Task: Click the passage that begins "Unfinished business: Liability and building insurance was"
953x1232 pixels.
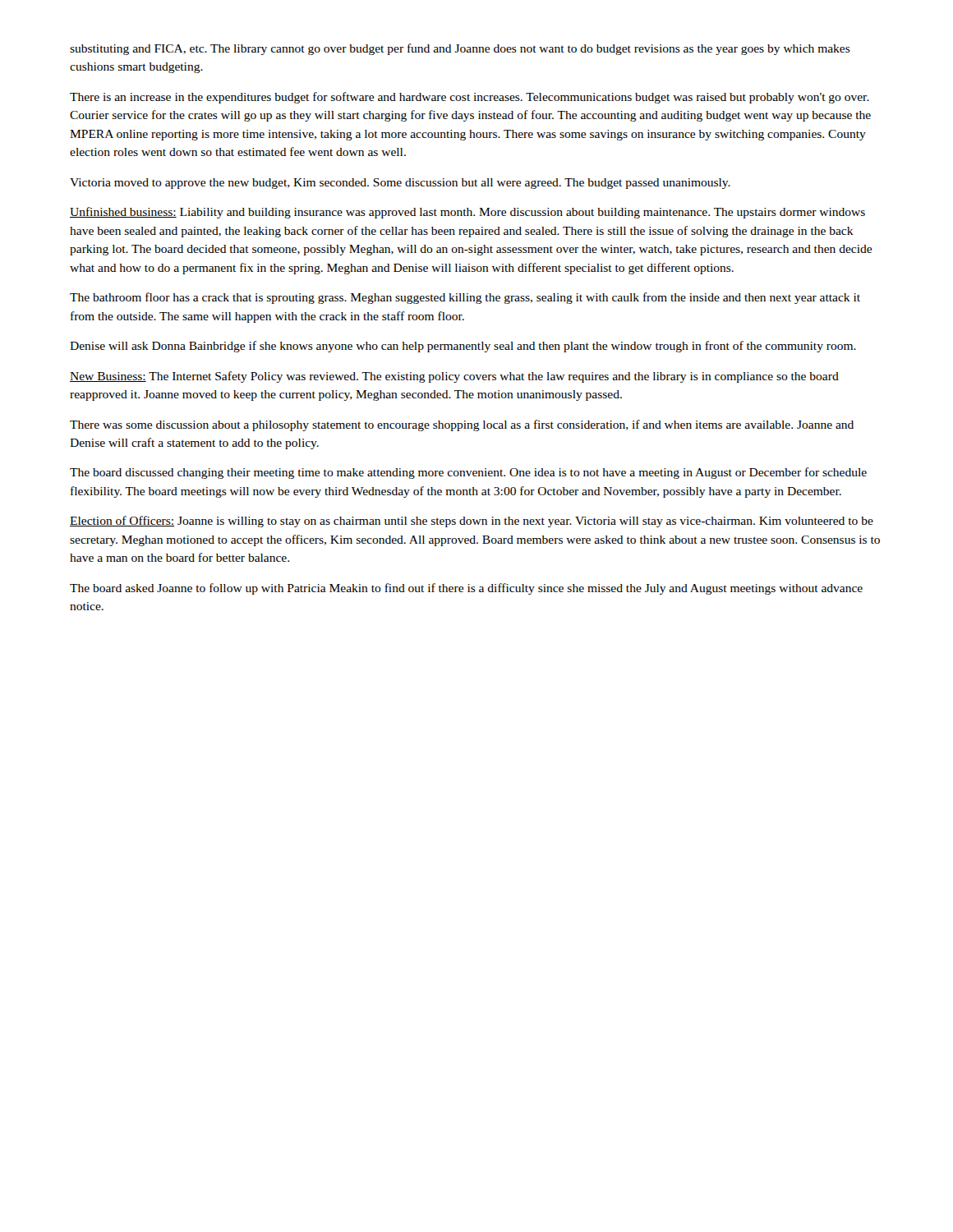Action: tap(471, 239)
